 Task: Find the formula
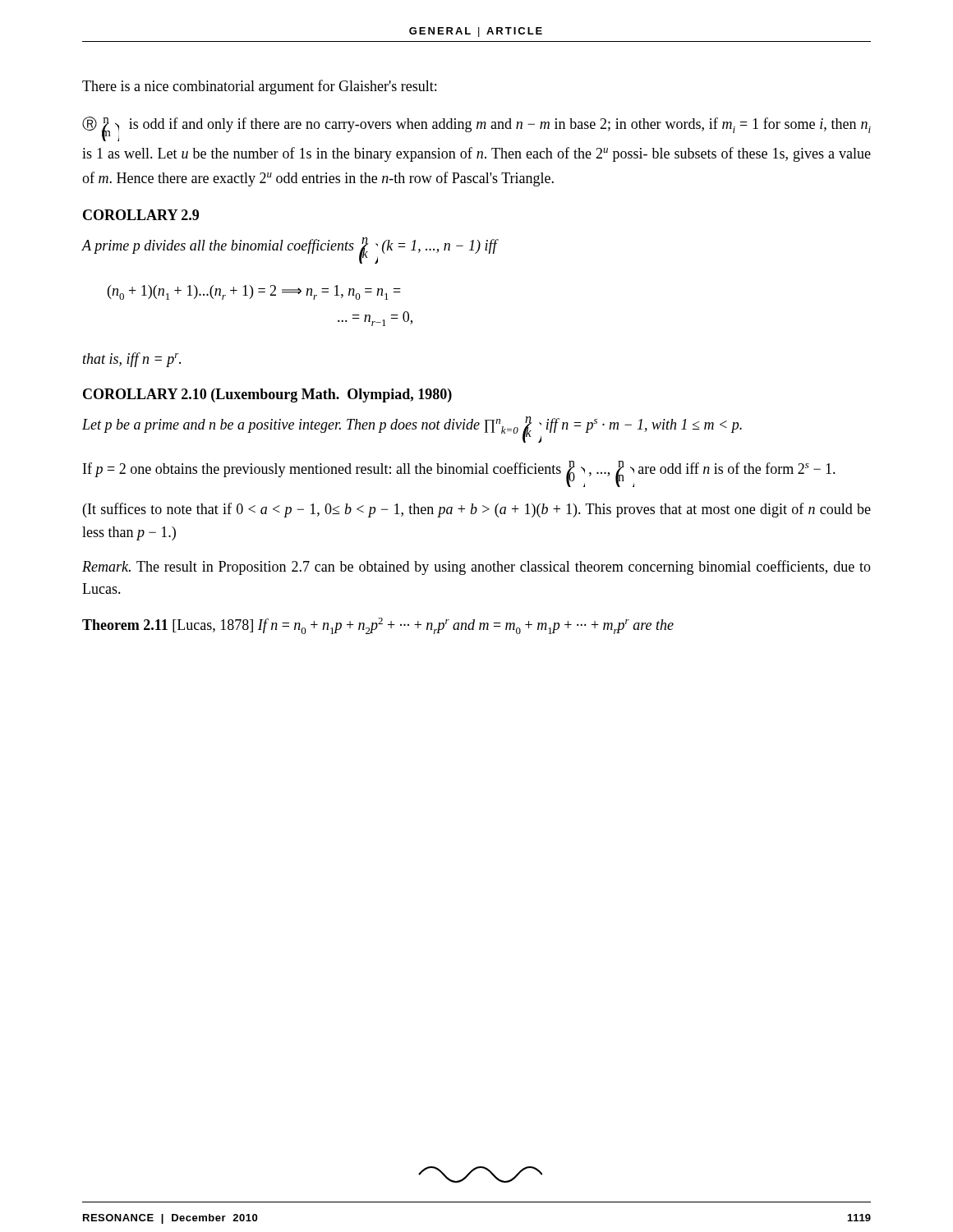260,307
